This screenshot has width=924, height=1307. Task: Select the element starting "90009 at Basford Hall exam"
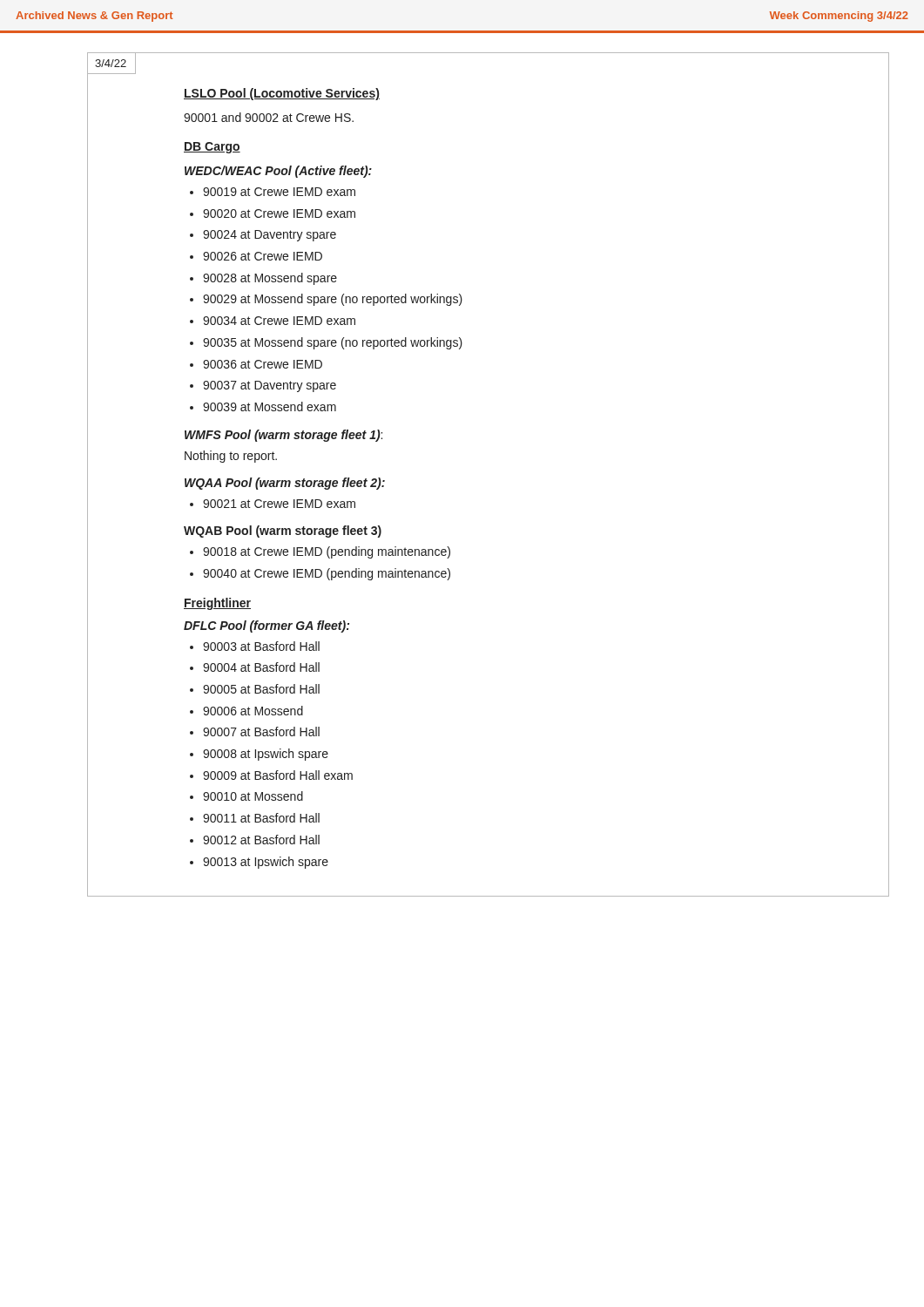click(278, 775)
